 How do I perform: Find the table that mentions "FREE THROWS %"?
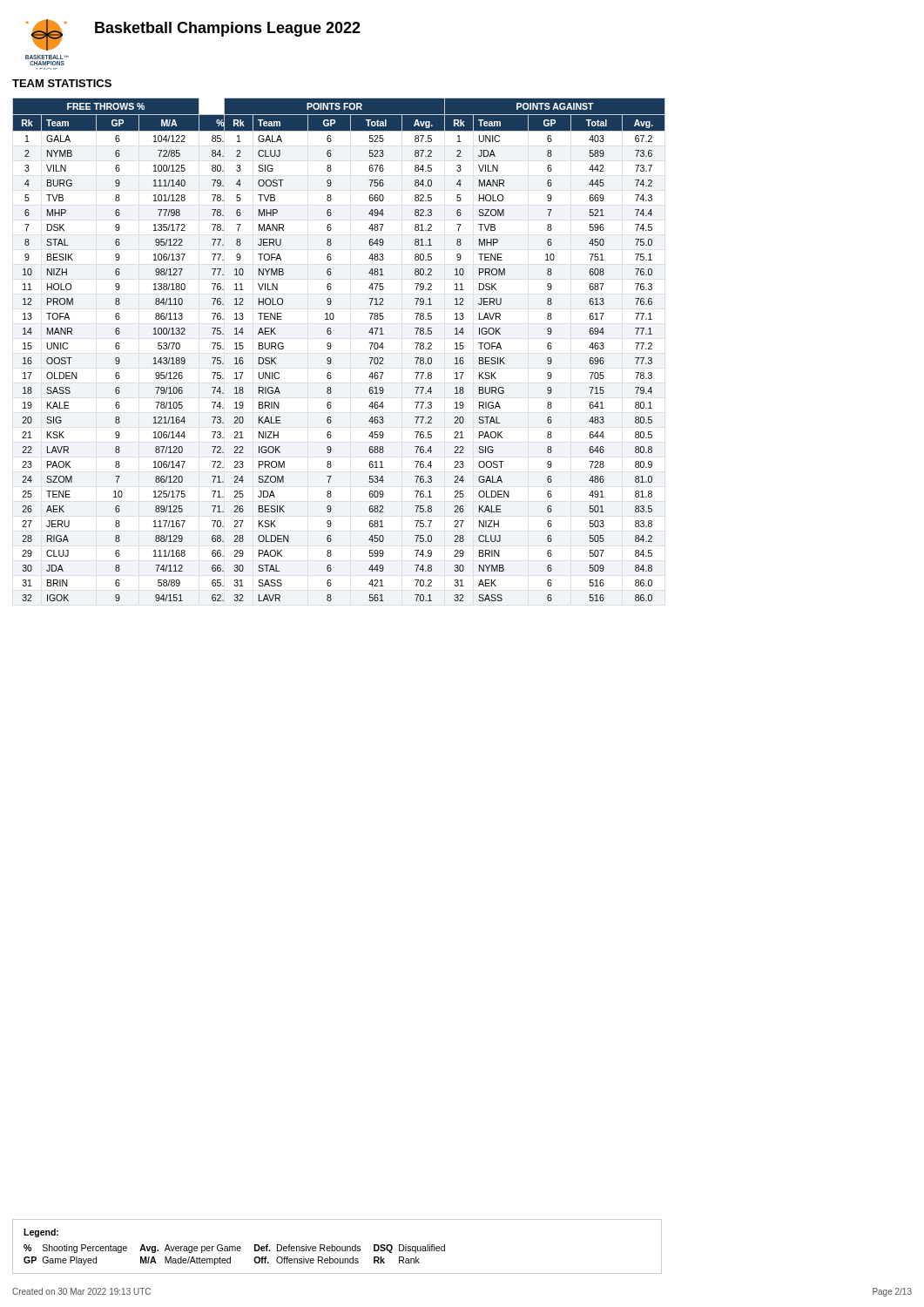[x=127, y=352]
